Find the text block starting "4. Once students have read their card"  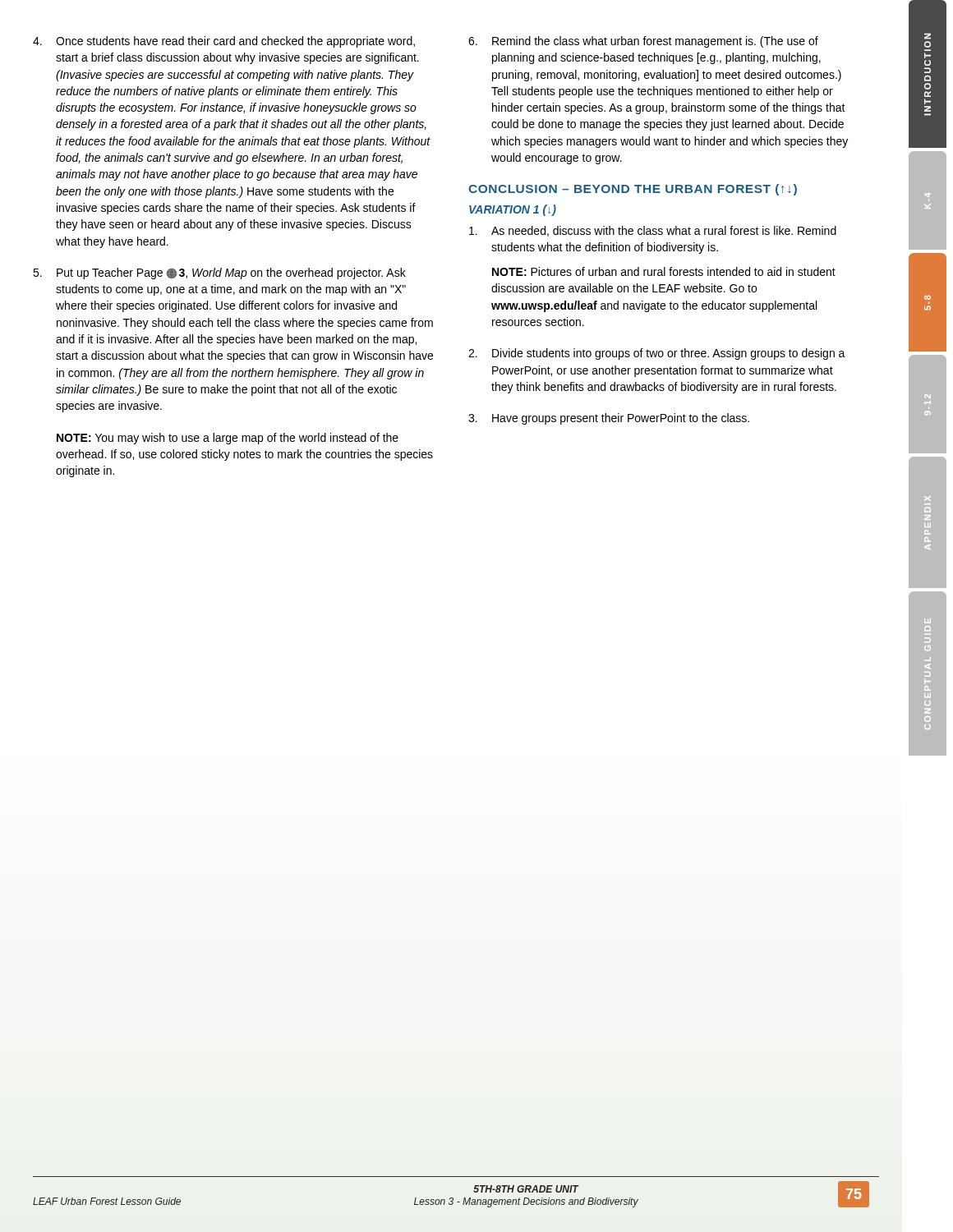(x=234, y=141)
